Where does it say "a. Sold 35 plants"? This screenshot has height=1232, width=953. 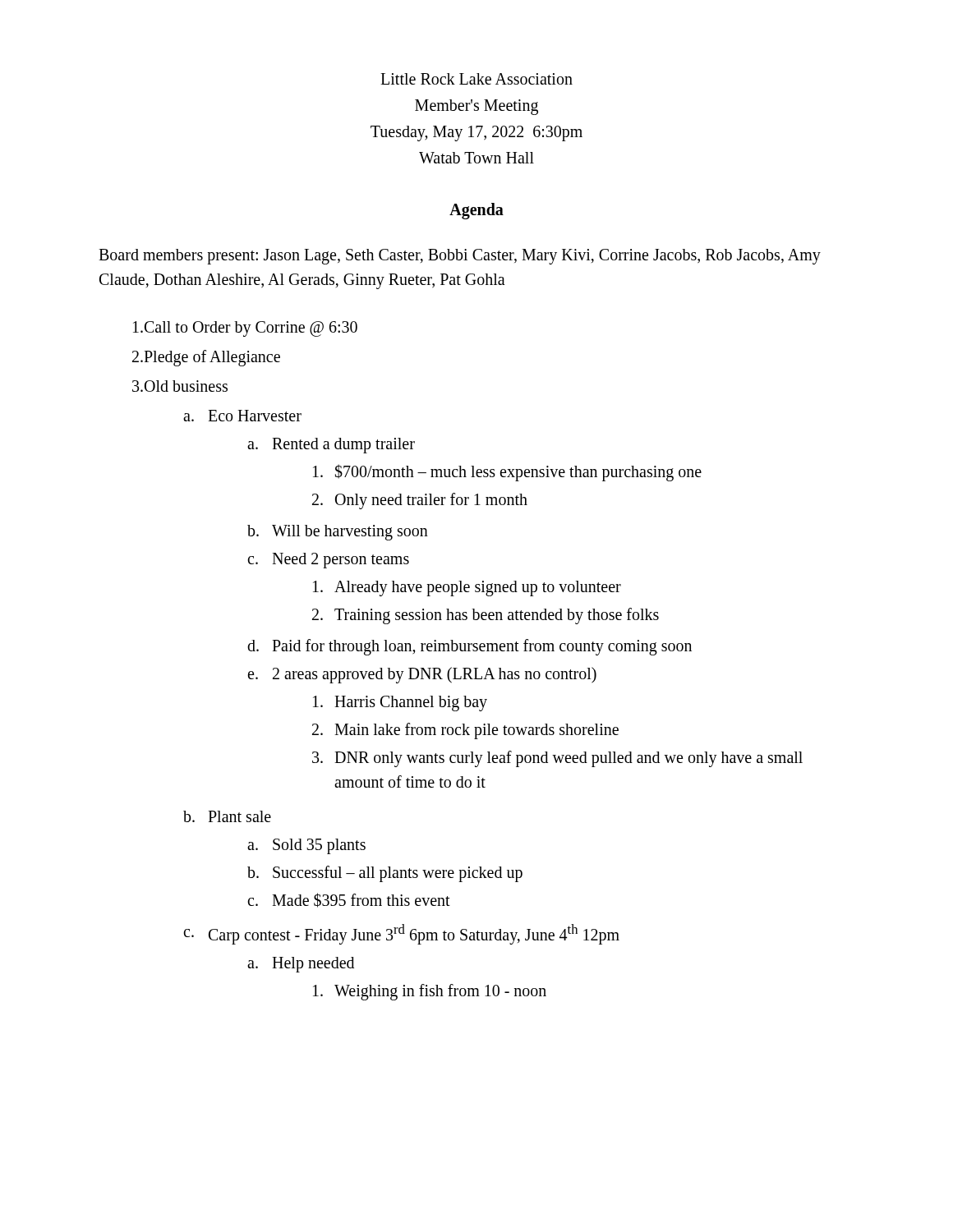(x=307, y=844)
